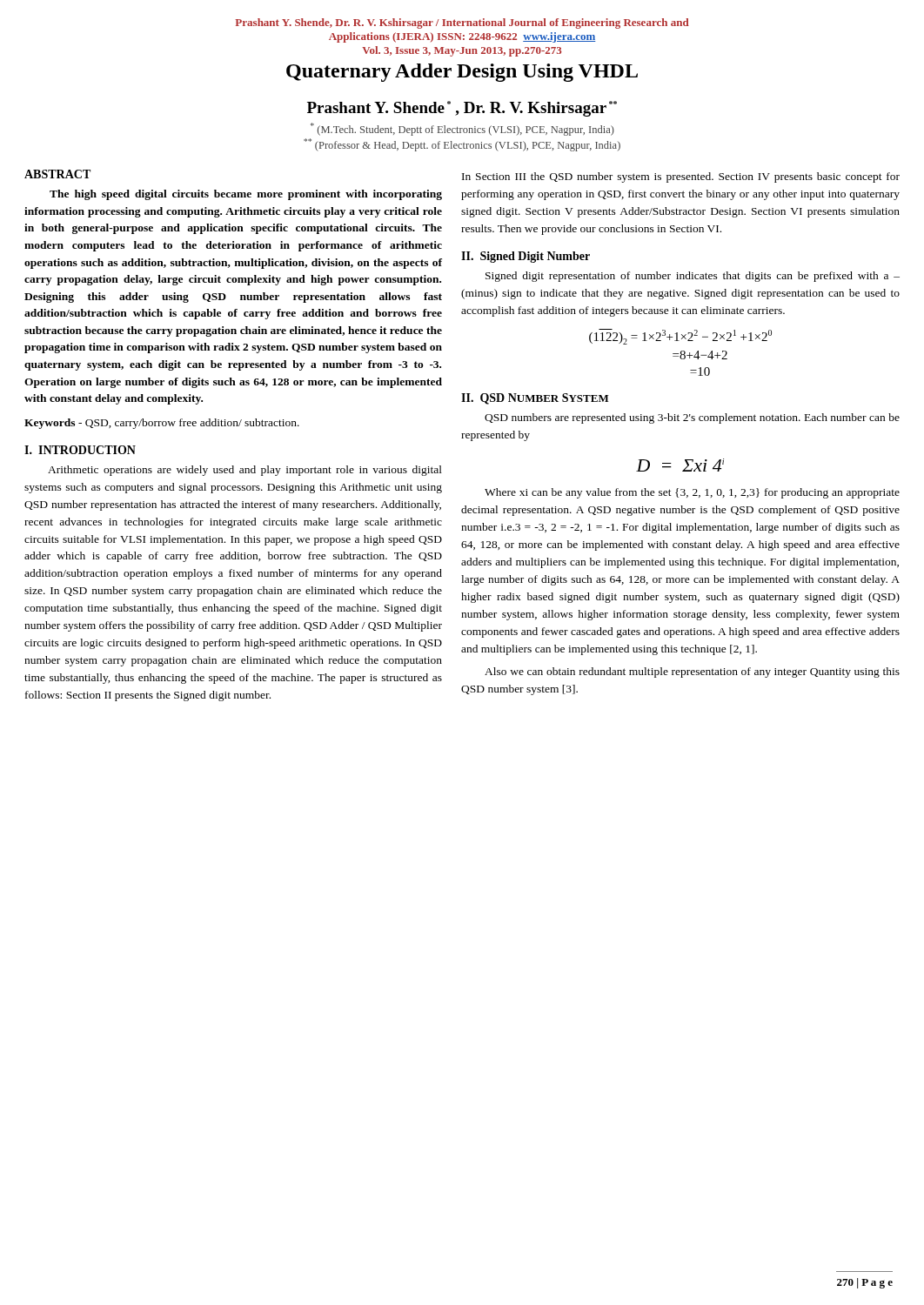924x1305 pixels.
Task: Click on the element starting "Arithmetic operations are widely used and play"
Action: click(x=233, y=582)
